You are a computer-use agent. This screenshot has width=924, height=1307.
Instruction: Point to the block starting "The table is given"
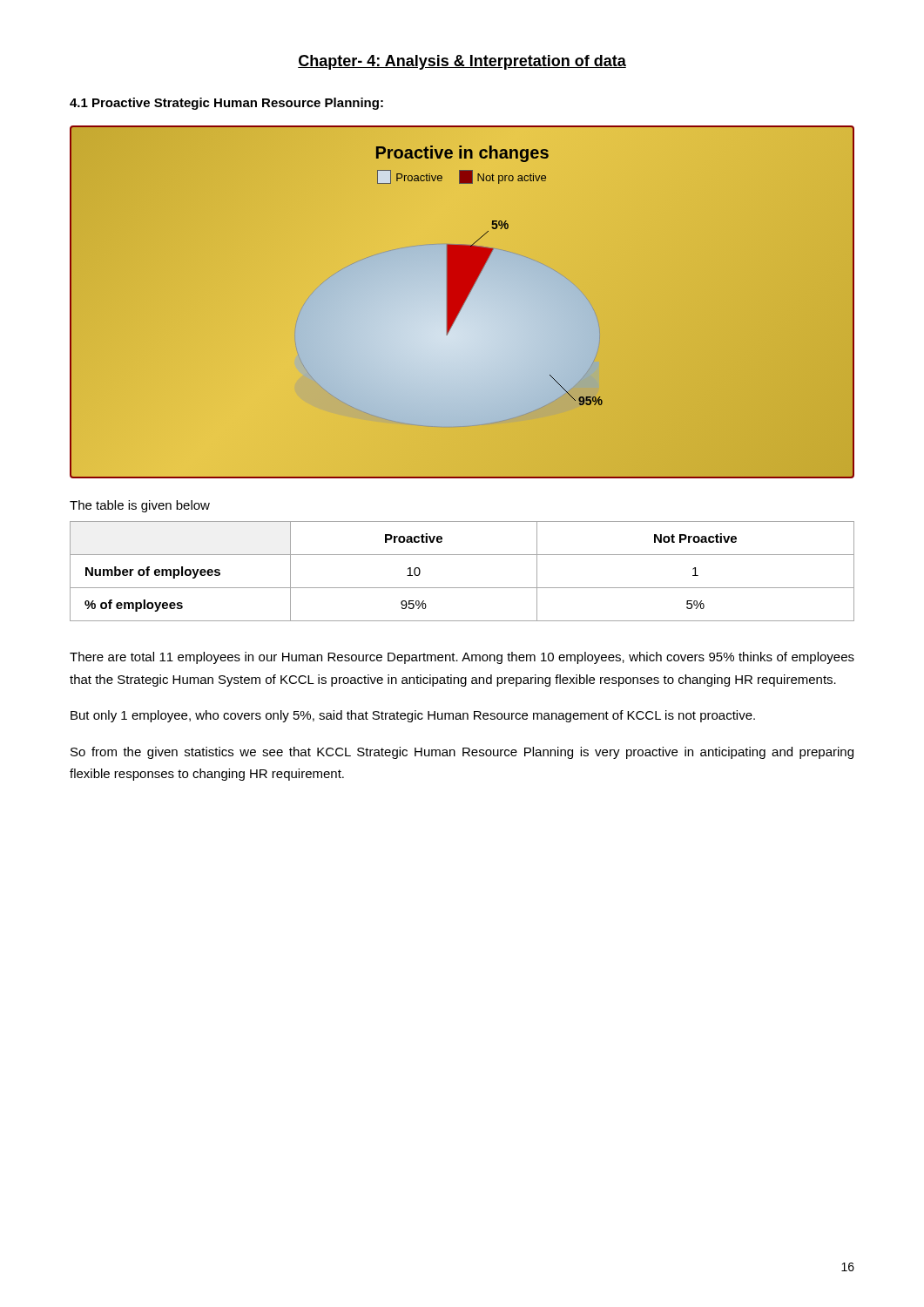click(x=140, y=505)
